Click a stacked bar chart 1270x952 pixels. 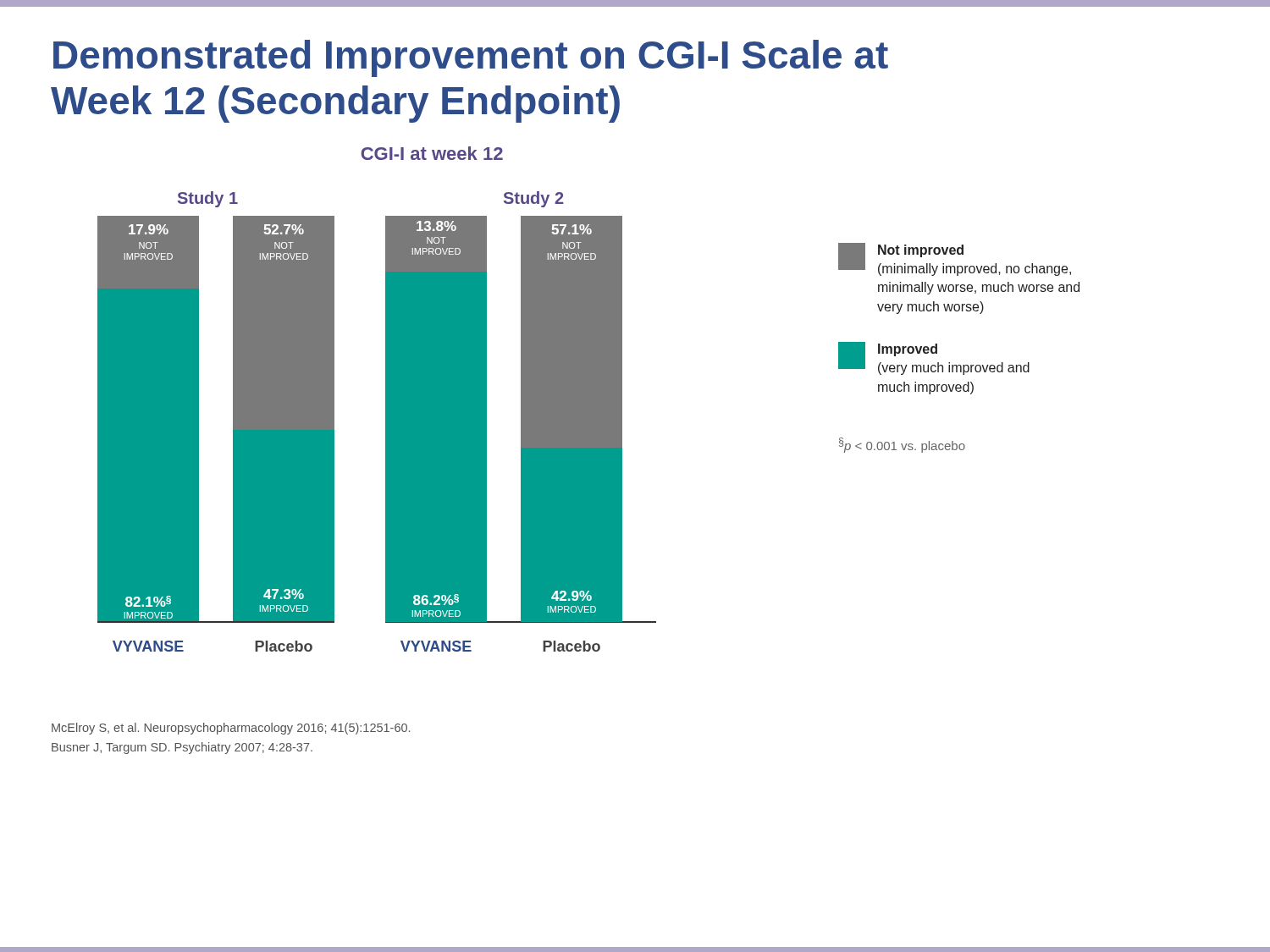[635, 420]
